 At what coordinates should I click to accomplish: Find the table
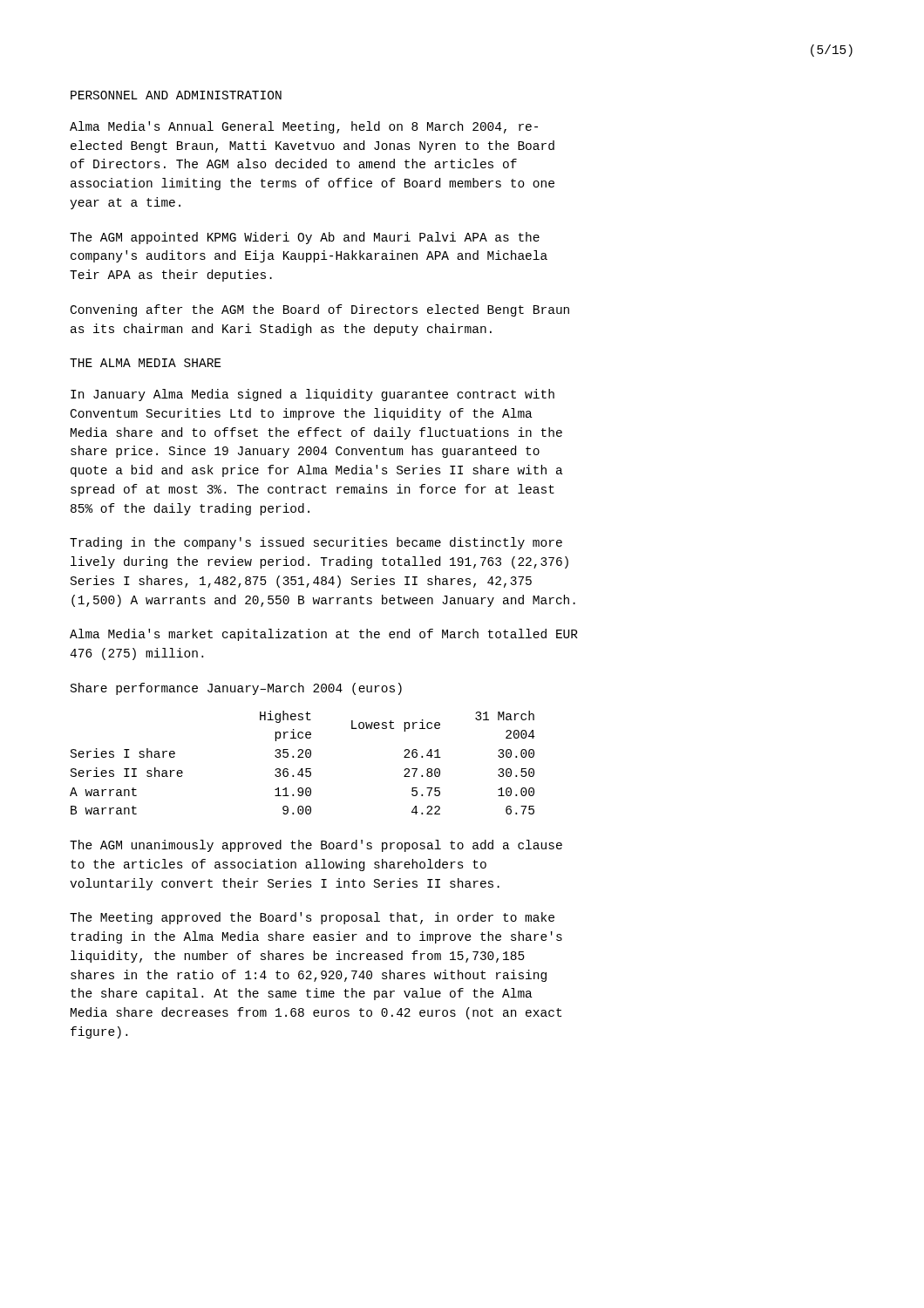[462, 765]
